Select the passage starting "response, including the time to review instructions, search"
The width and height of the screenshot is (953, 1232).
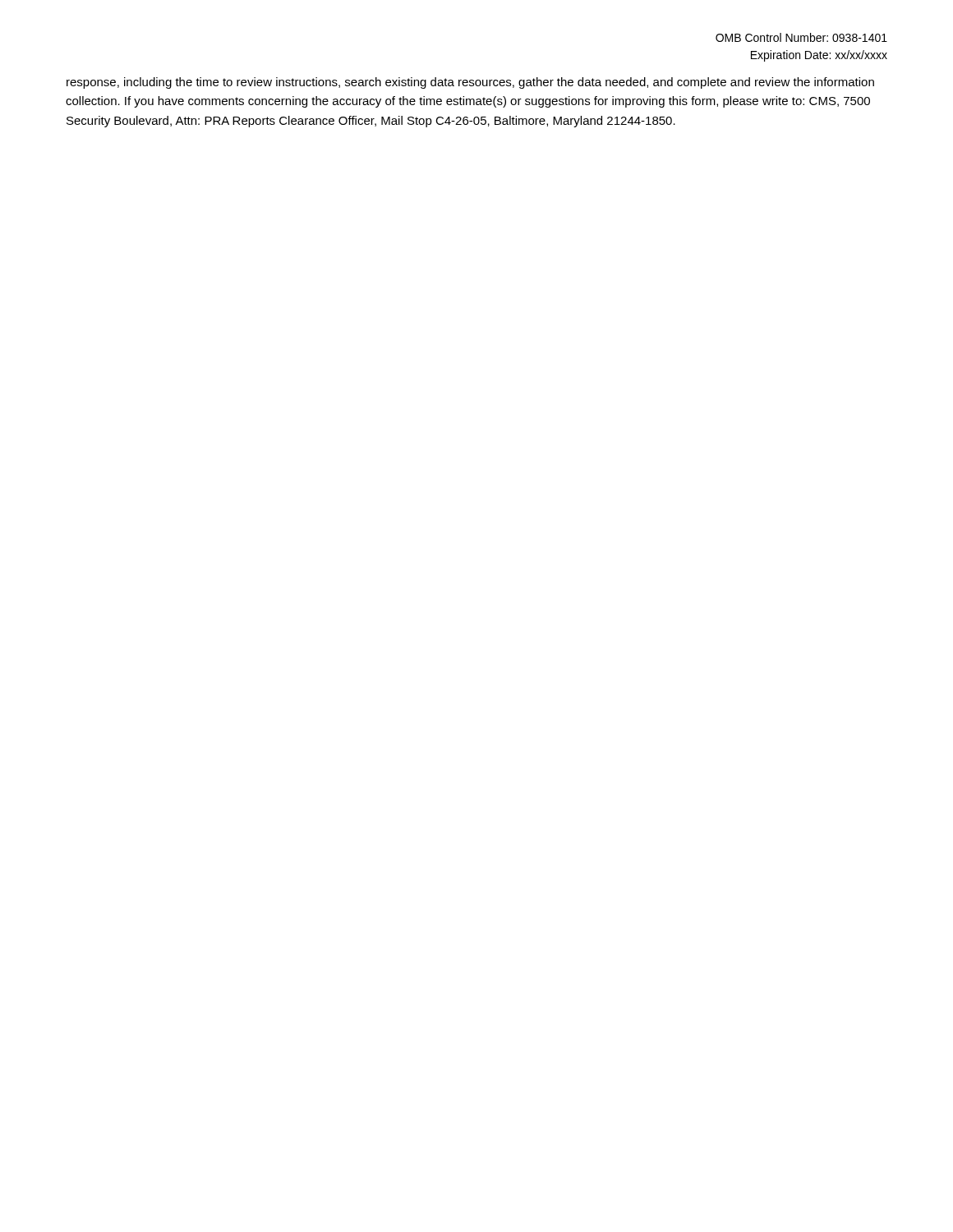tap(470, 101)
